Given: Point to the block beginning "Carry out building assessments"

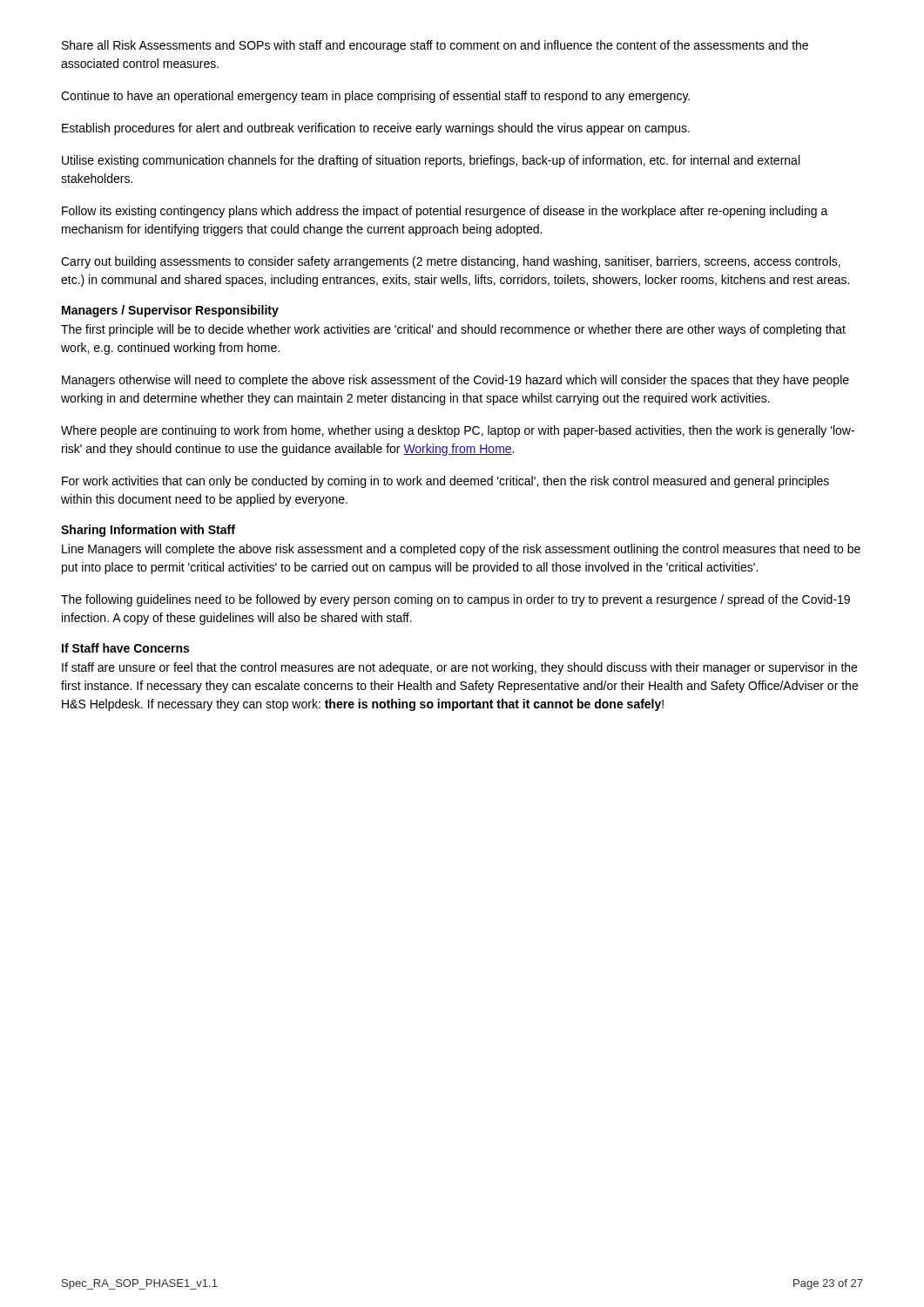Looking at the screenshot, I should (456, 271).
